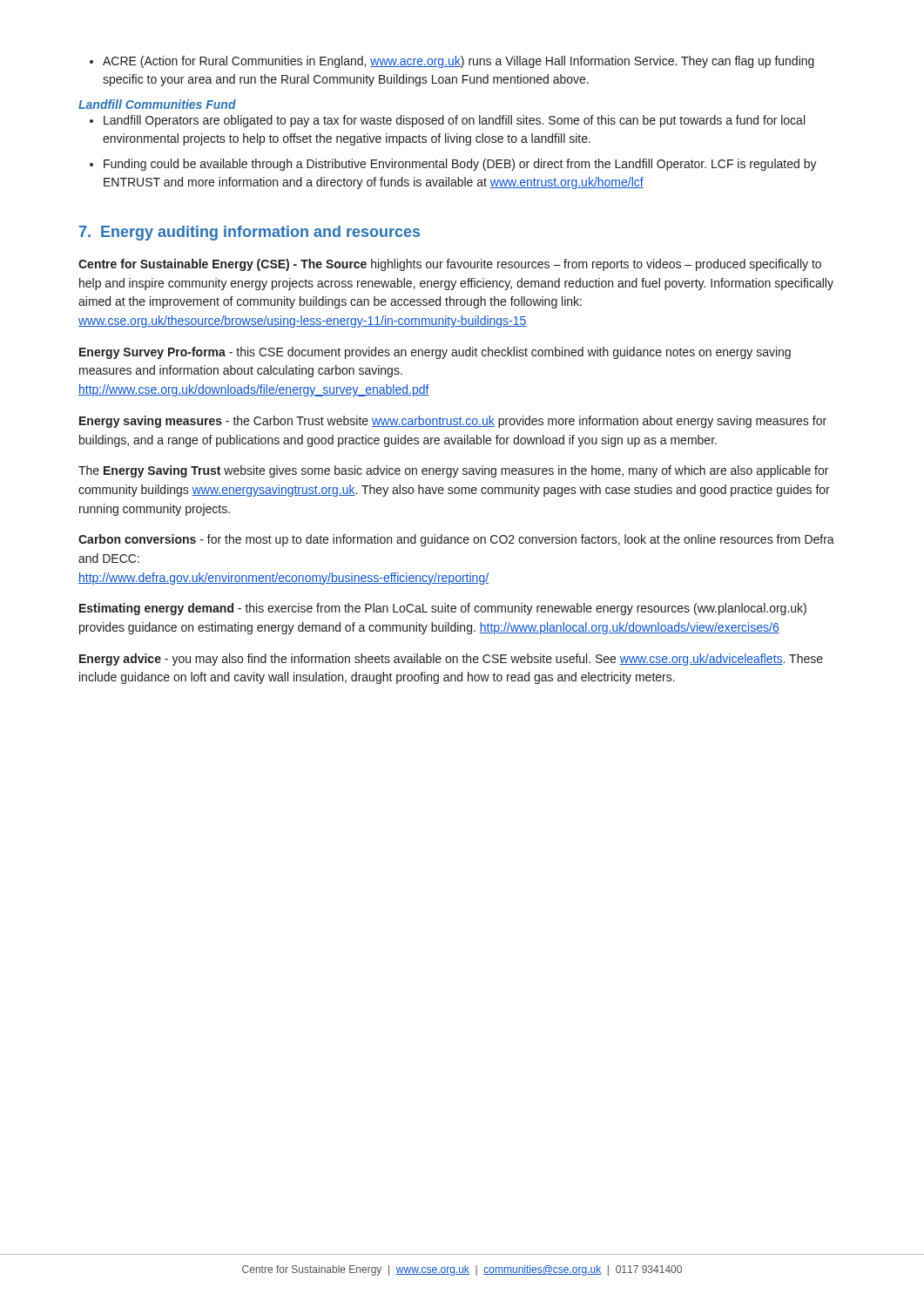This screenshot has width=924, height=1307.
Task: Find "Landfill Communities Fund" on this page
Action: point(157,105)
